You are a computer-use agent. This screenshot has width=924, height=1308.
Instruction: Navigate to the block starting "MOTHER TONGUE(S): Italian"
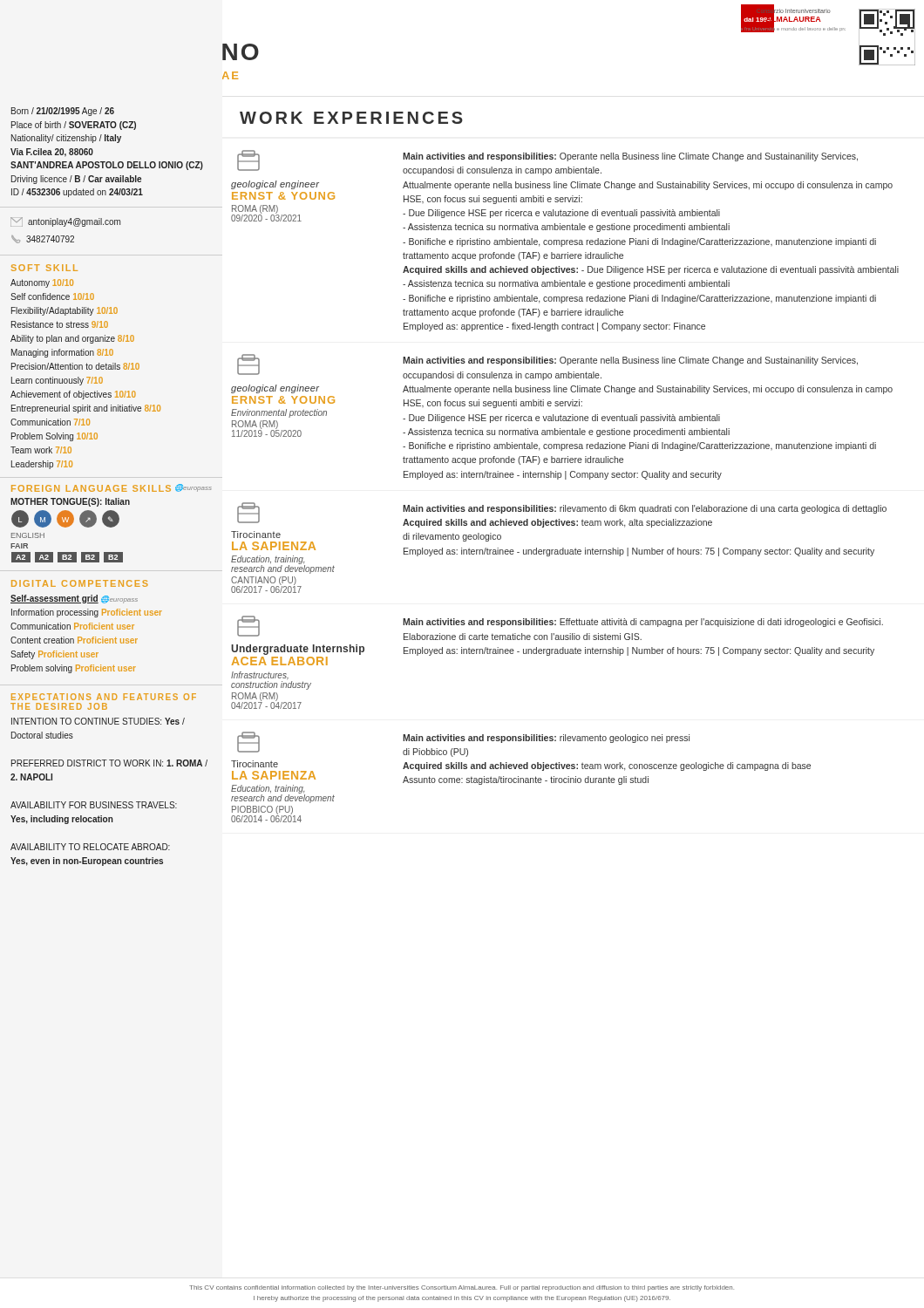(111, 530)
